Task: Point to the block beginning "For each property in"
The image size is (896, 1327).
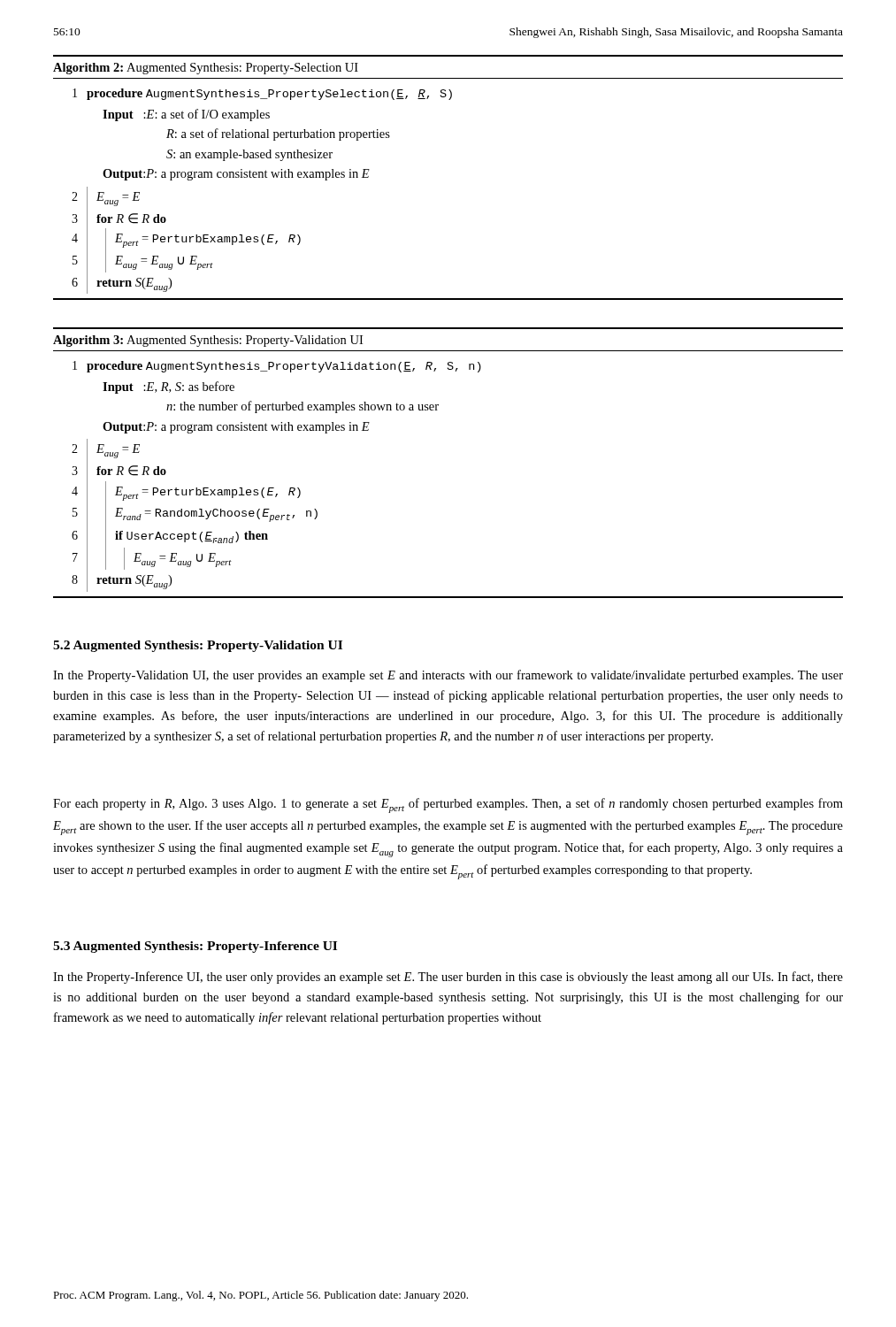Action: pyautogui.click(x=448, y=838)
